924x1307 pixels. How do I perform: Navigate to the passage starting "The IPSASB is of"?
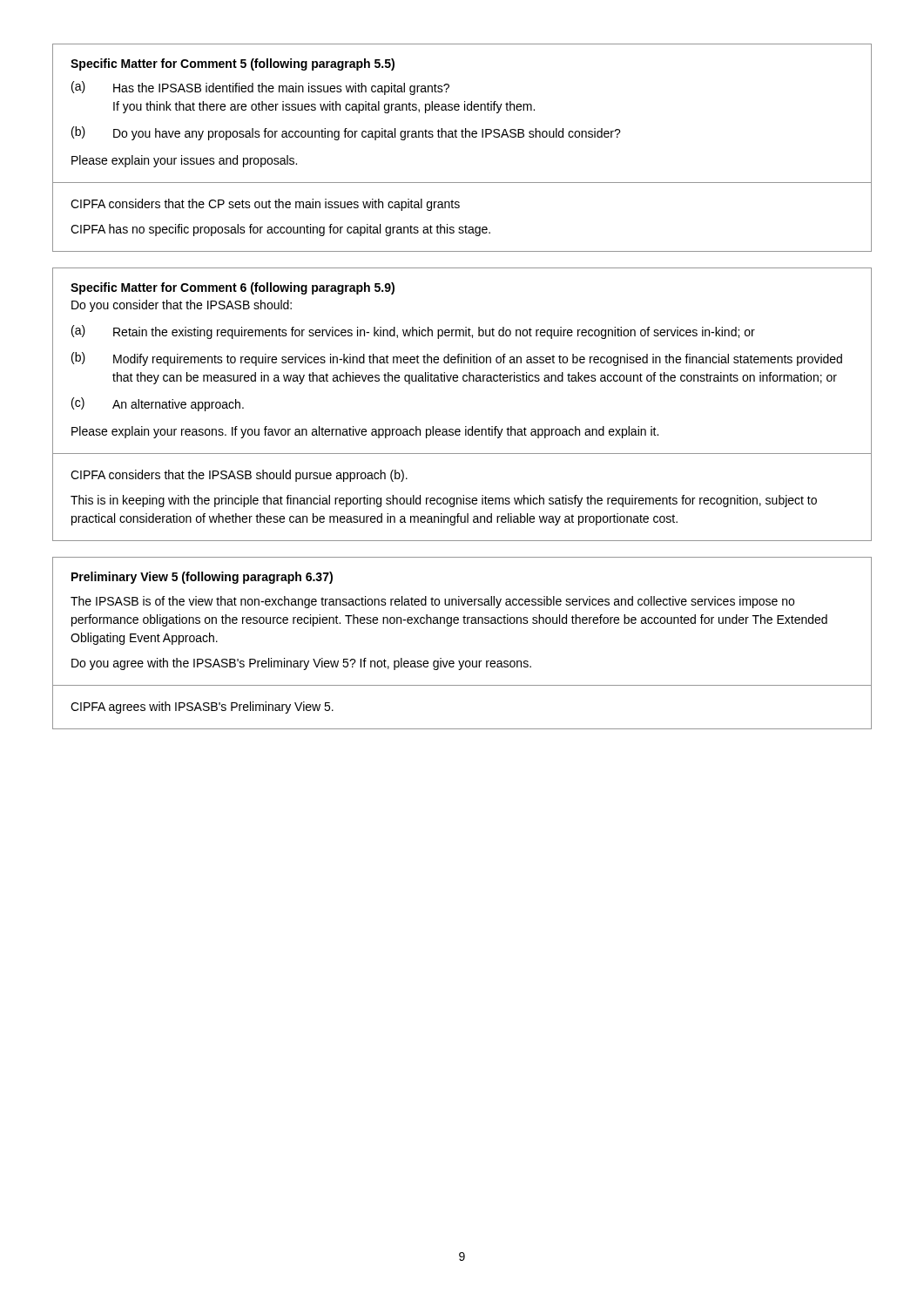[x=449, y=620]
